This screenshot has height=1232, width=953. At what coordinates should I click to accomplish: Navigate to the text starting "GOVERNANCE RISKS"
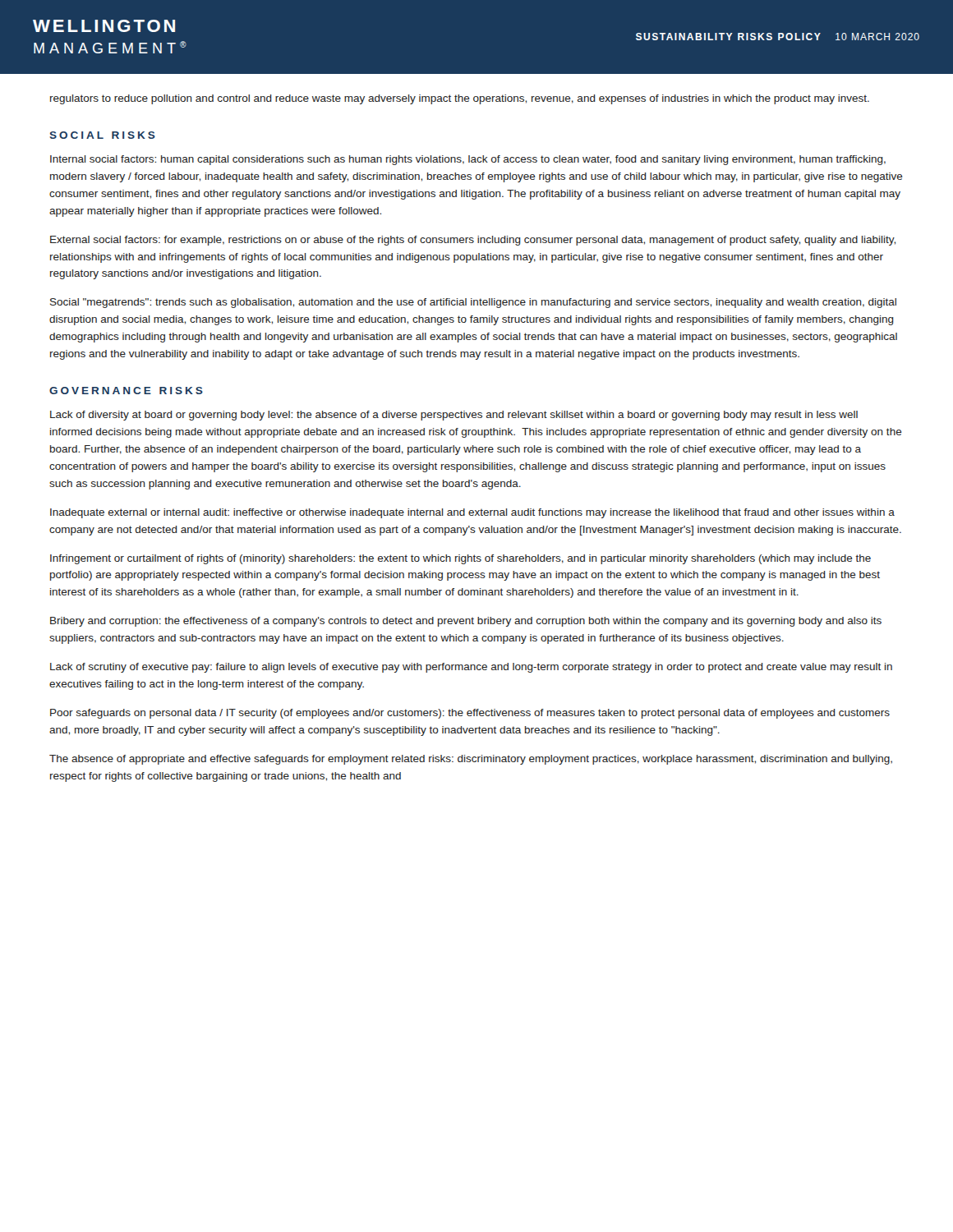(x=127, y=391)
